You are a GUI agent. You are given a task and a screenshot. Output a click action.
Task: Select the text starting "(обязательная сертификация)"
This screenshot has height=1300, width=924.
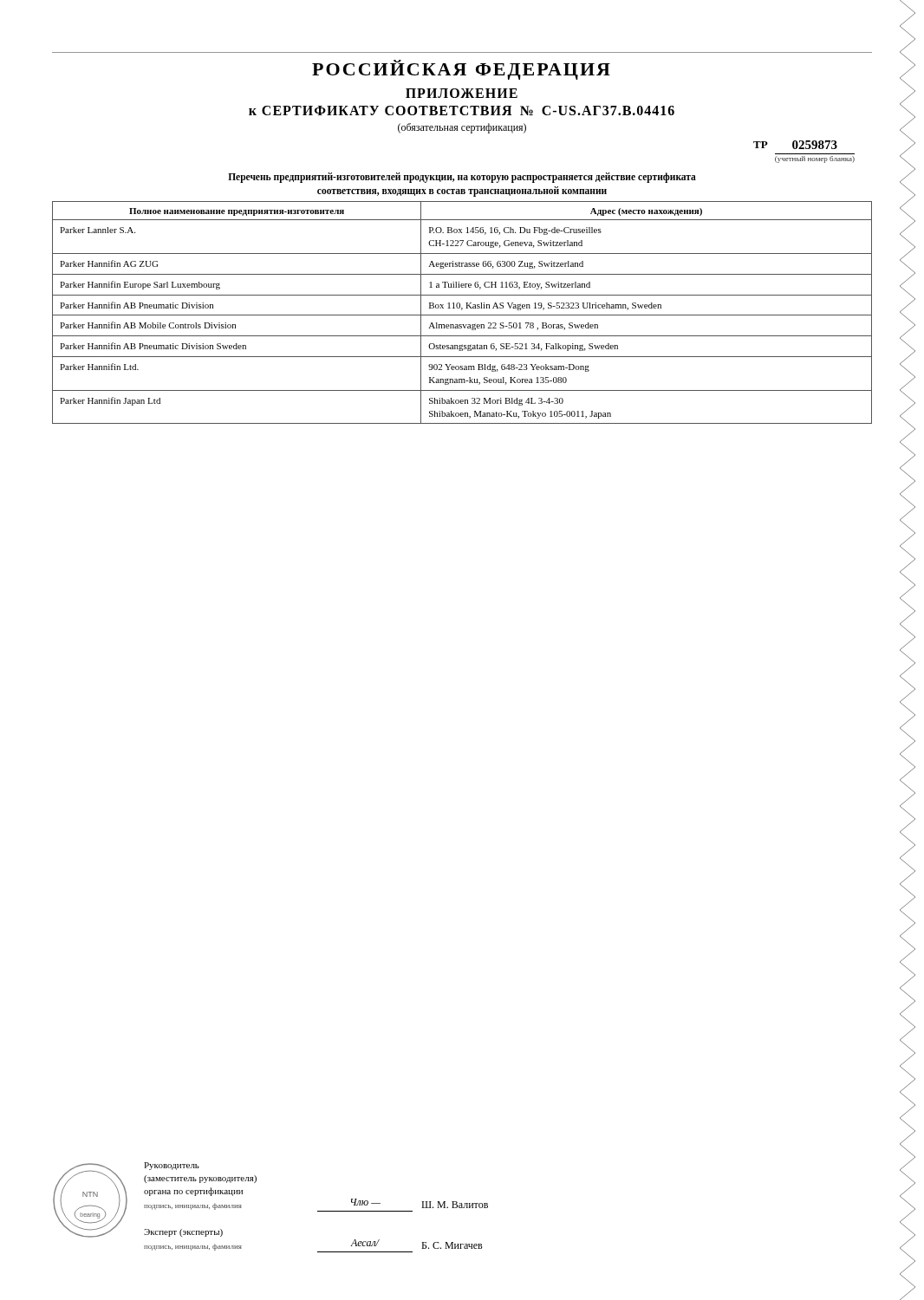[x=462, y=127]
